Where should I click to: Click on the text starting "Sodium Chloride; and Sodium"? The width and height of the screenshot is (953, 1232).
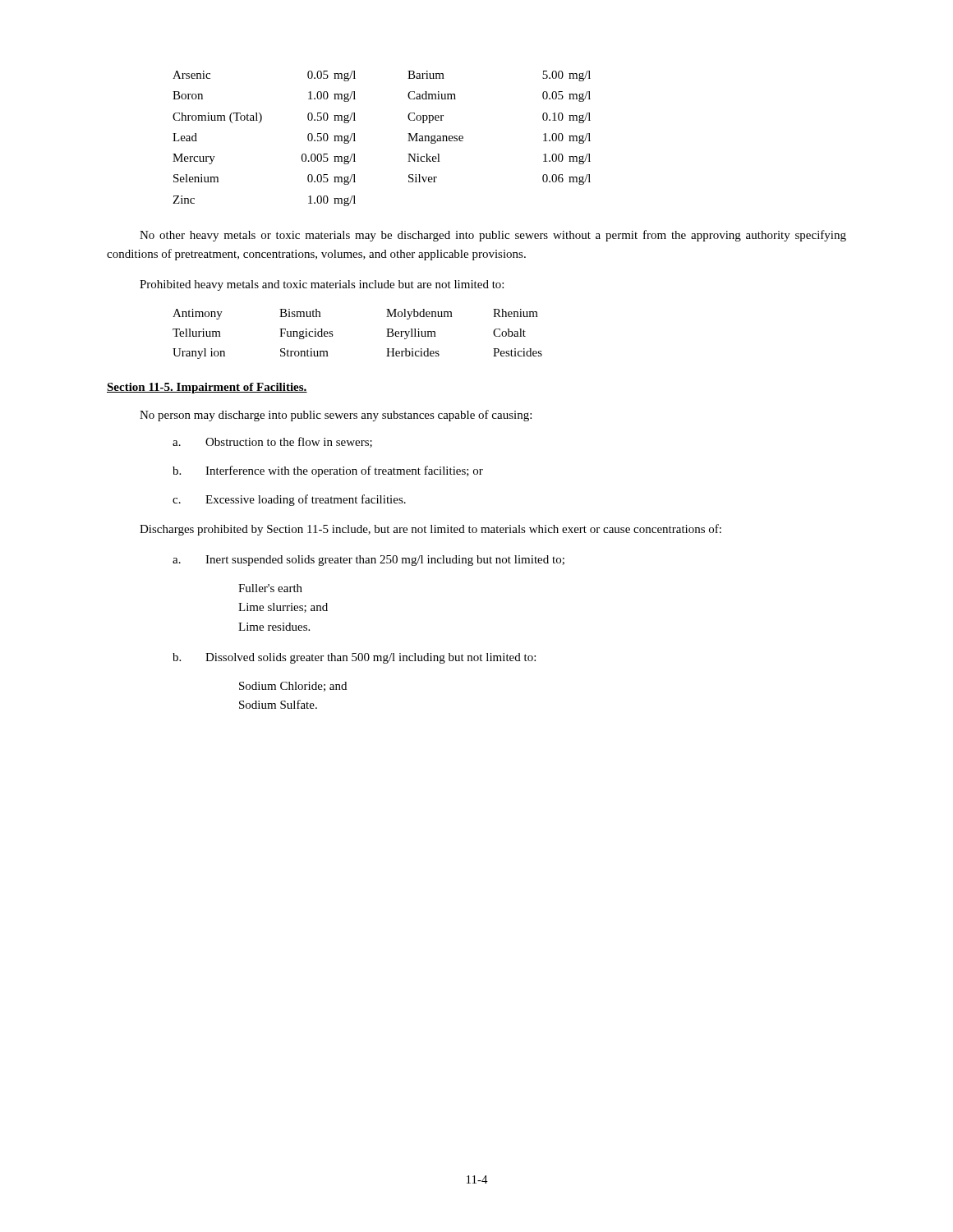tap(293, 695)
